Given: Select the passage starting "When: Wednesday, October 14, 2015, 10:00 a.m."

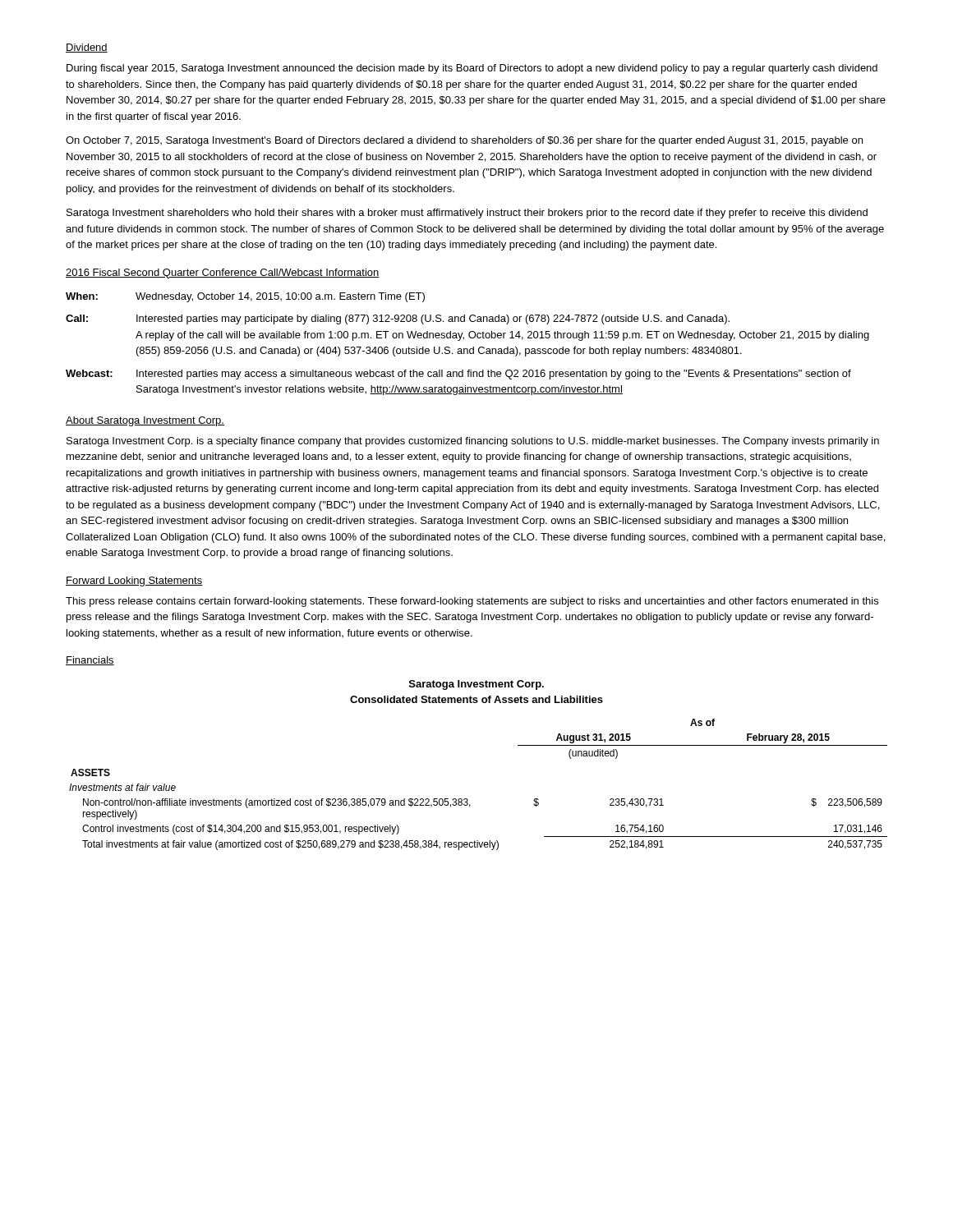Looking at the screenshot, I should click(x=245, y=297).
